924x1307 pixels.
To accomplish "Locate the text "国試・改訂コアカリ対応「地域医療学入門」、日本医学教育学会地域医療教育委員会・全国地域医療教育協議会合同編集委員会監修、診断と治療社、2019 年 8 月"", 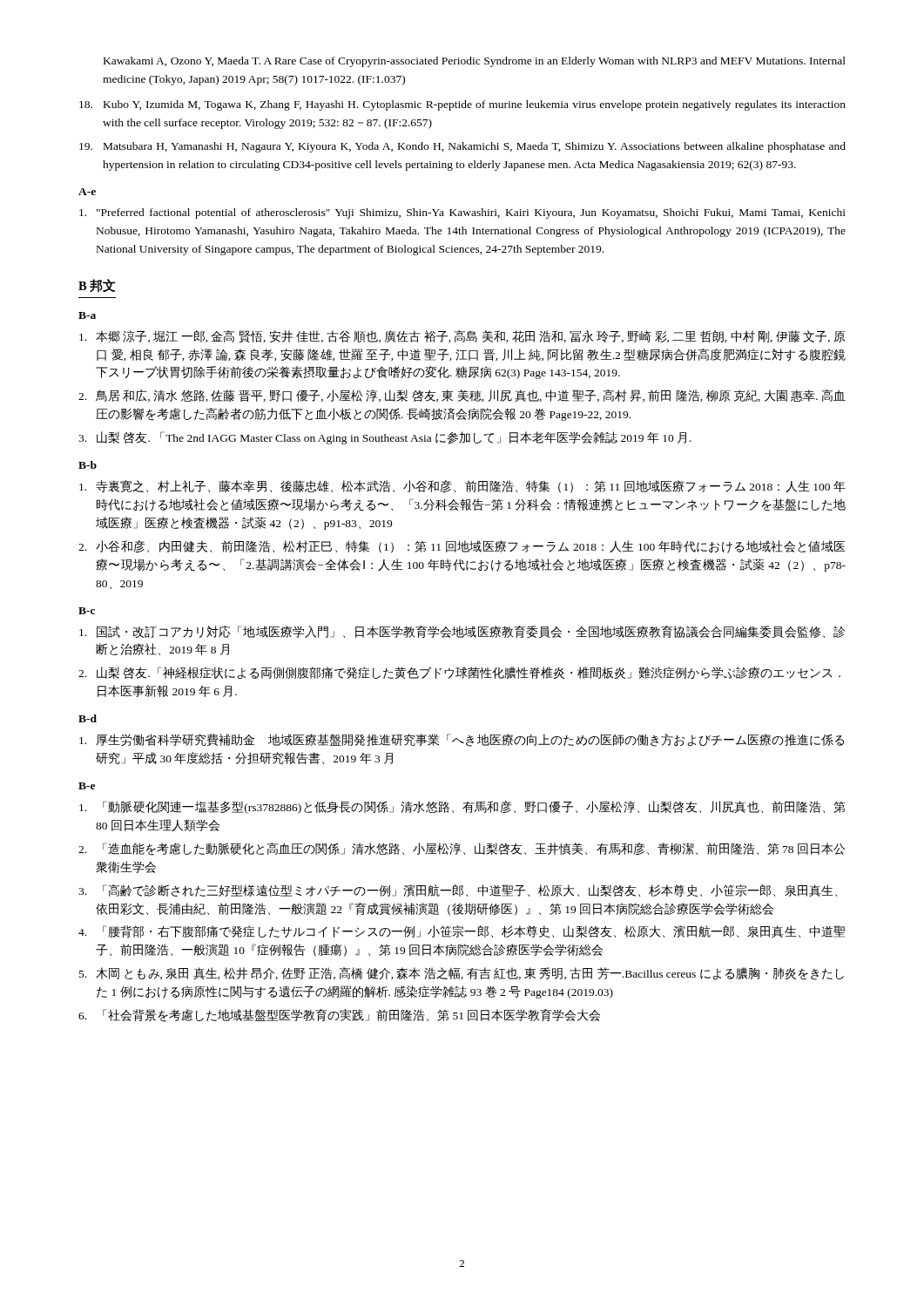I will (x=462, y=642).
